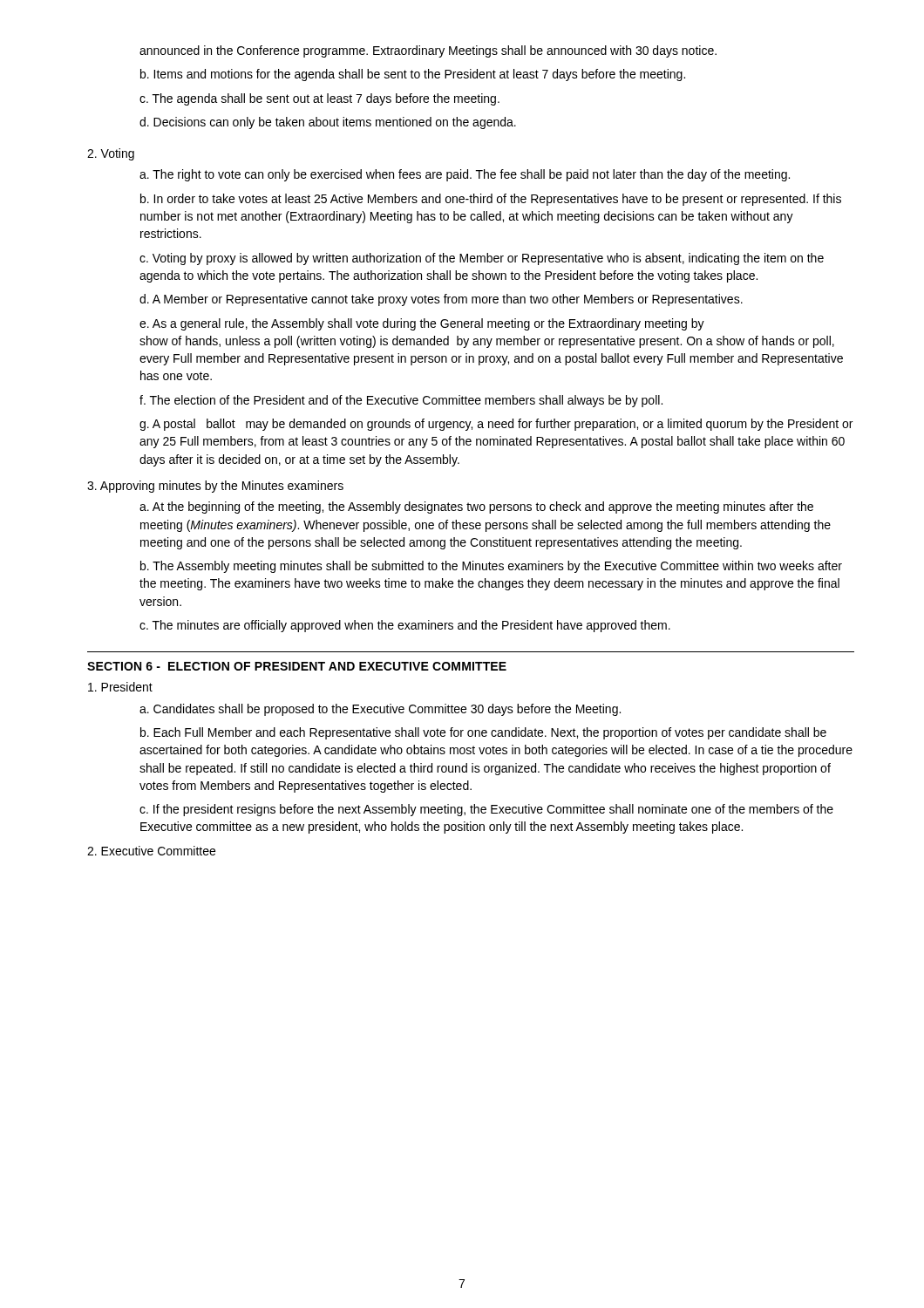
Task: Click on the list item containing "c. If the president resigns before the next"
Action: (497, 818)
